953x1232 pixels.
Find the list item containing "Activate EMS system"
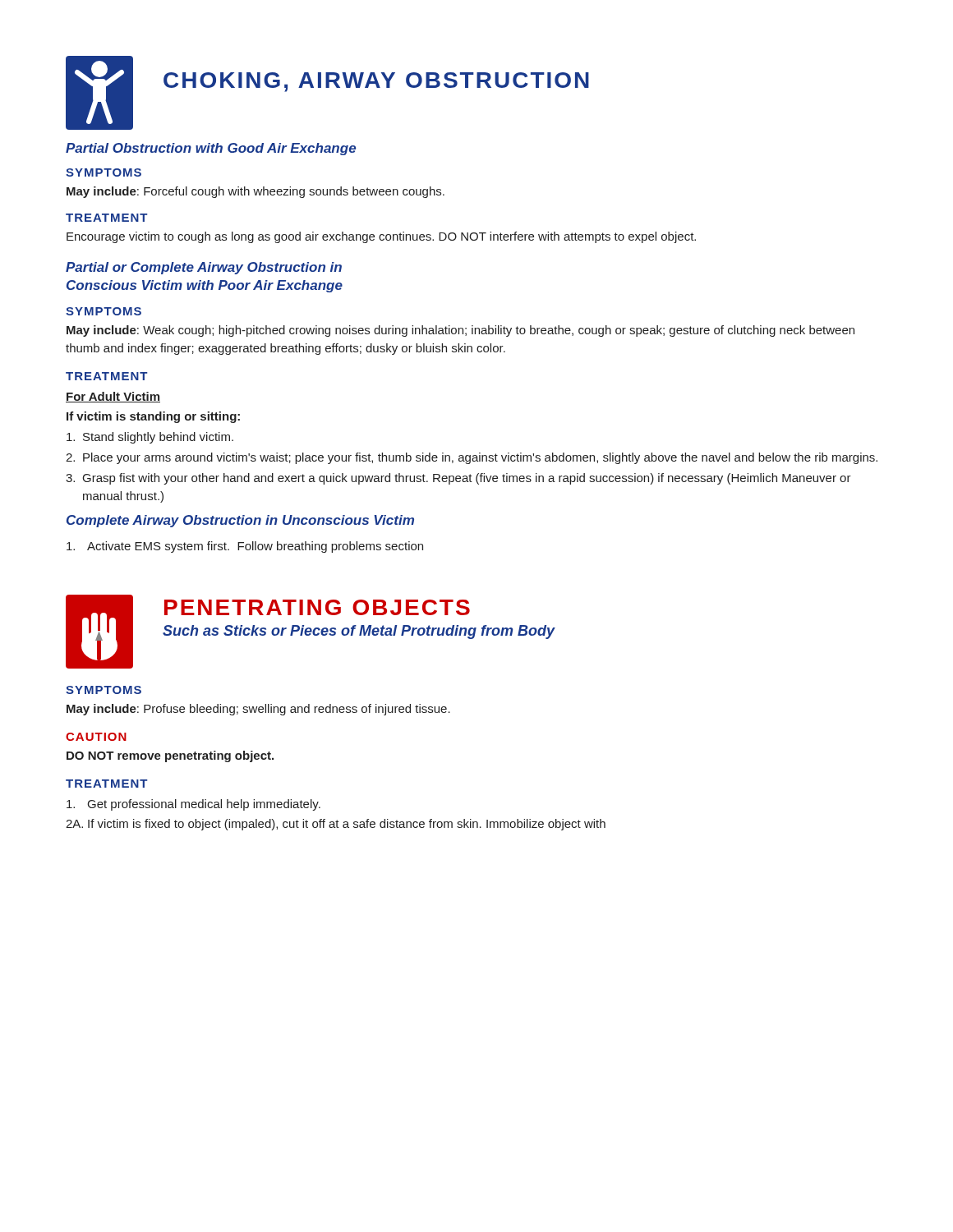(x=245, y=546)
